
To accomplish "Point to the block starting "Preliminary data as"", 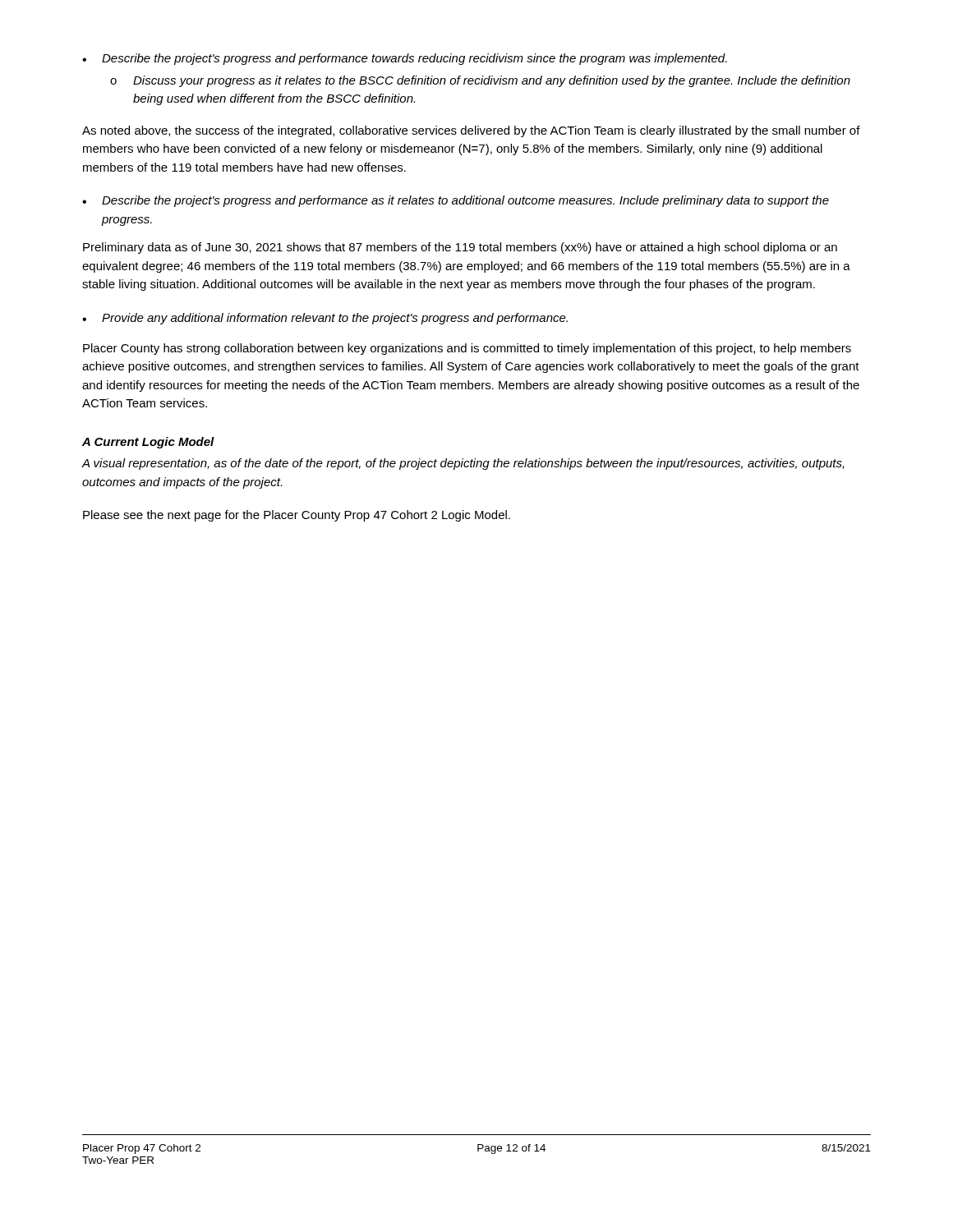I will click(x=476, y=266).
